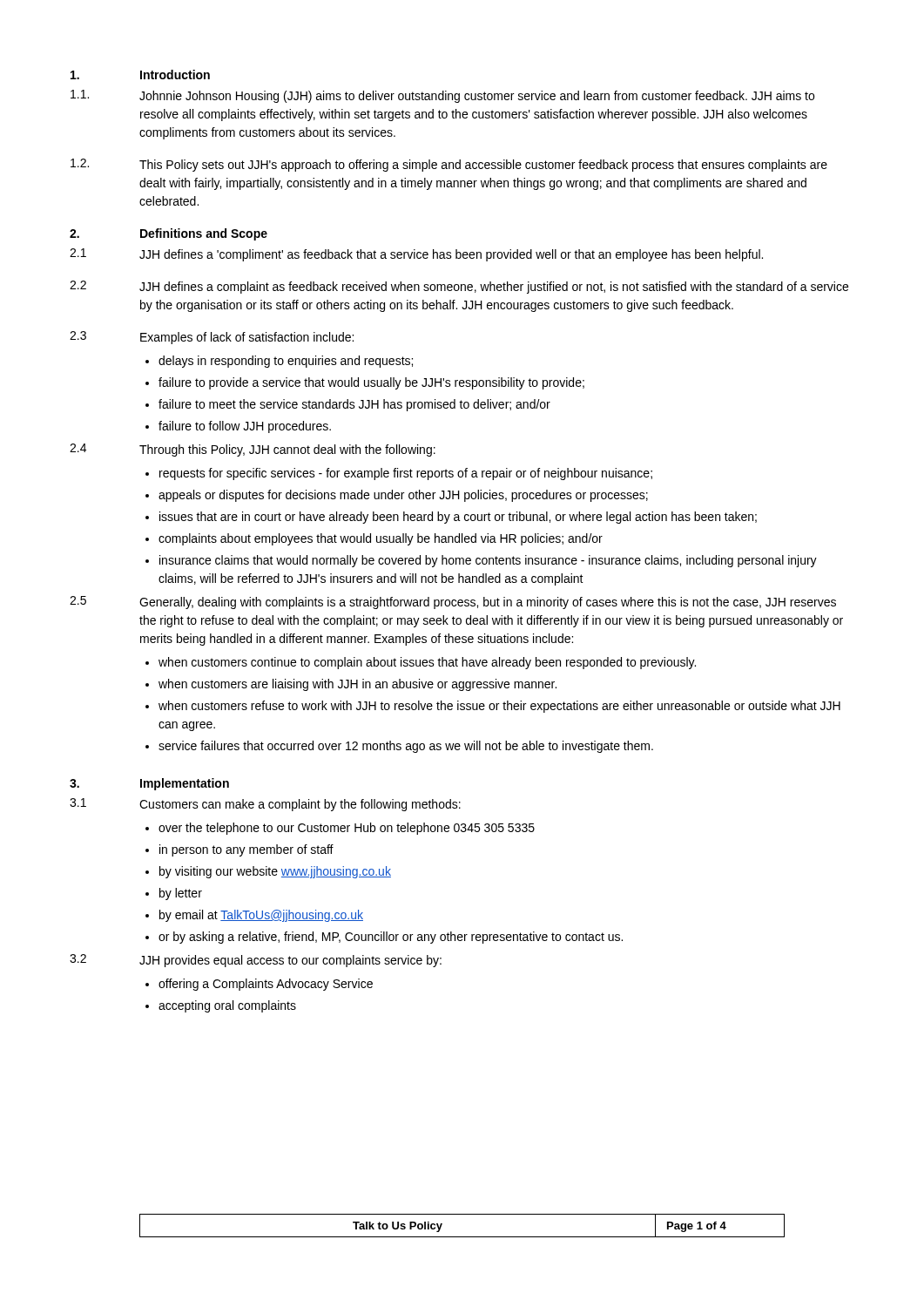The width and height of the screenshot is (924, 1307).
Task: Find the block starting "Generally, dealing with complaints is"
Action: pos(491,620)
